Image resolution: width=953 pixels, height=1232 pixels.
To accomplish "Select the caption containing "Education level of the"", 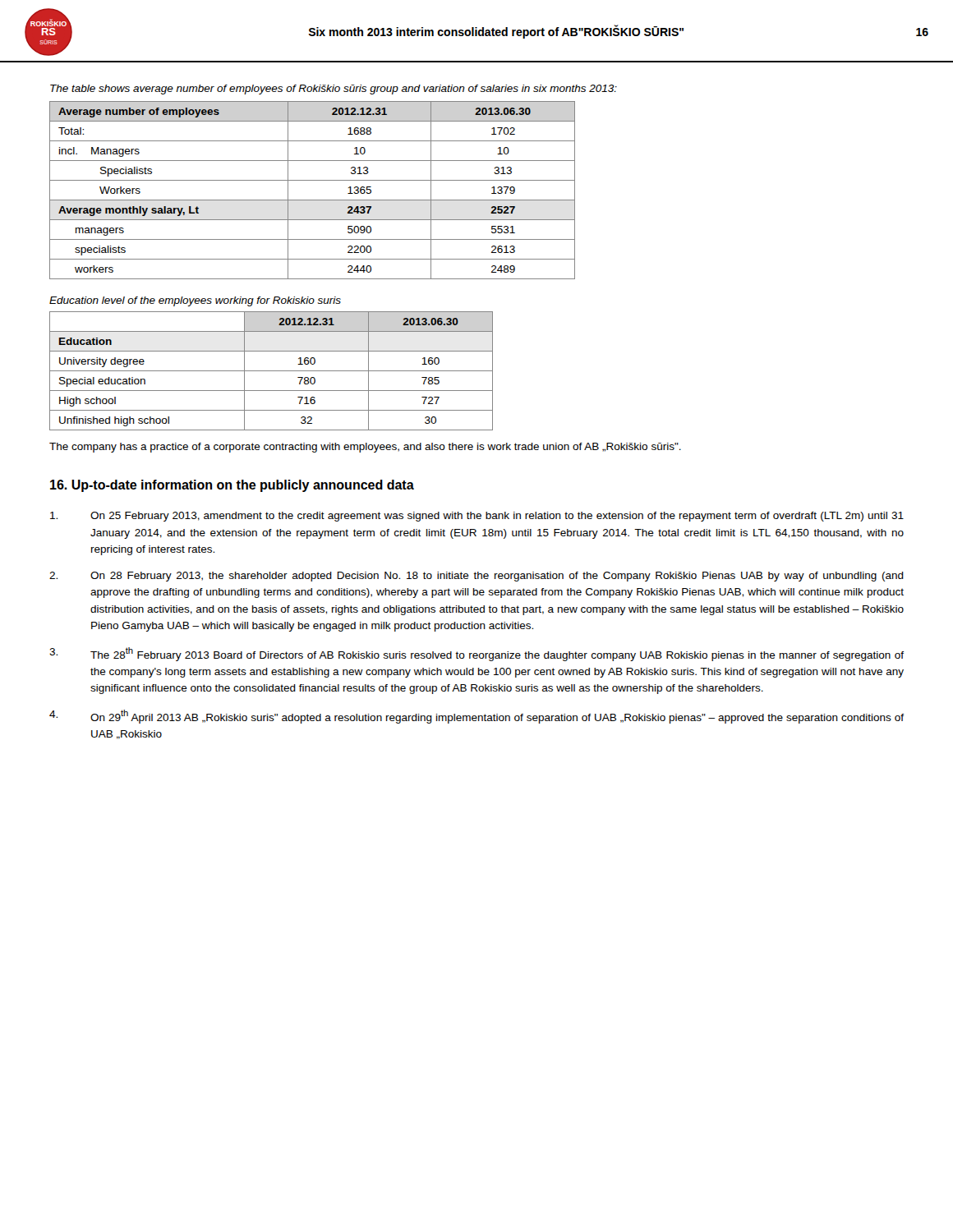I will coord(195,300).
